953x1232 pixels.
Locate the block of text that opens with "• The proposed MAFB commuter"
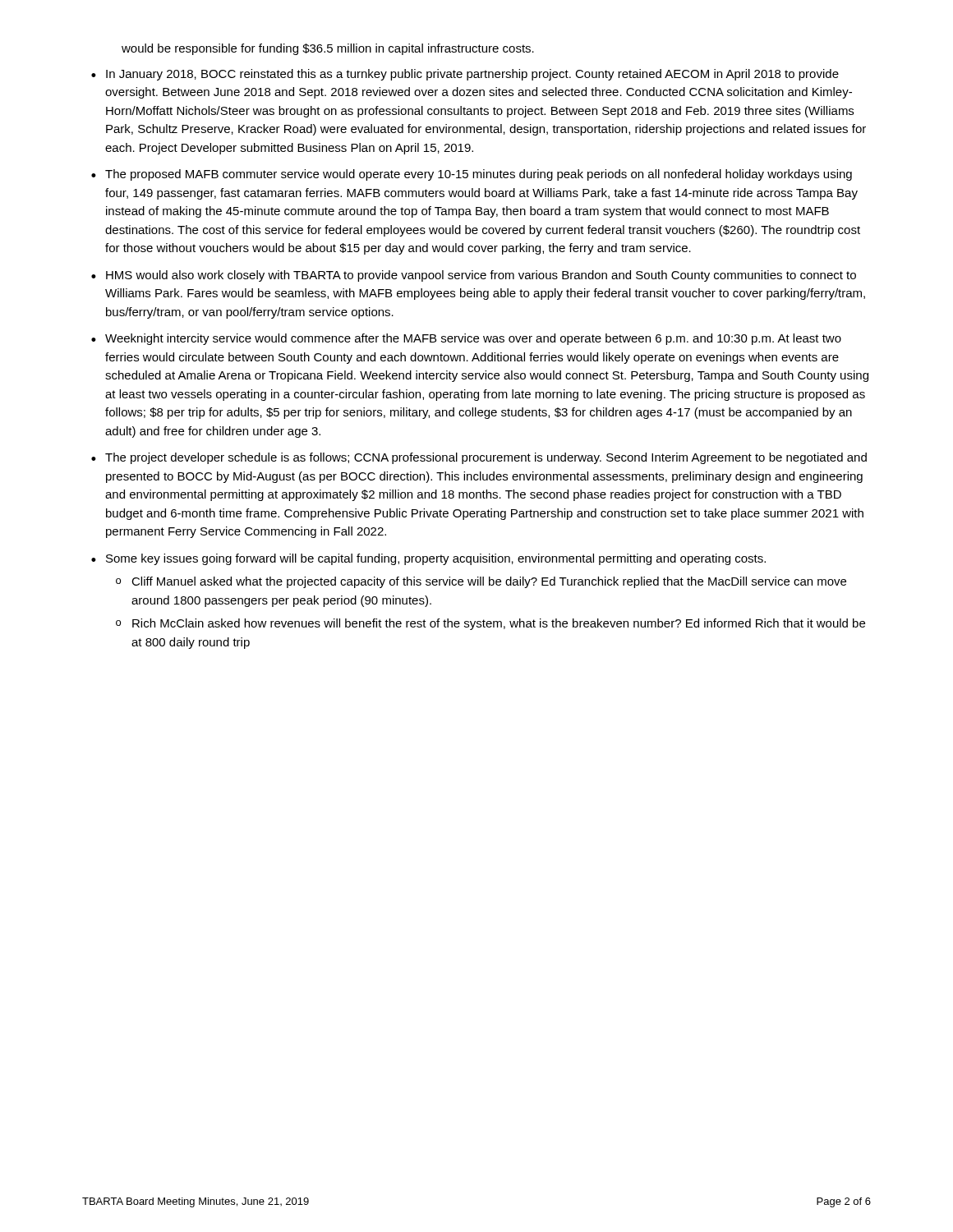coord(476,211)
